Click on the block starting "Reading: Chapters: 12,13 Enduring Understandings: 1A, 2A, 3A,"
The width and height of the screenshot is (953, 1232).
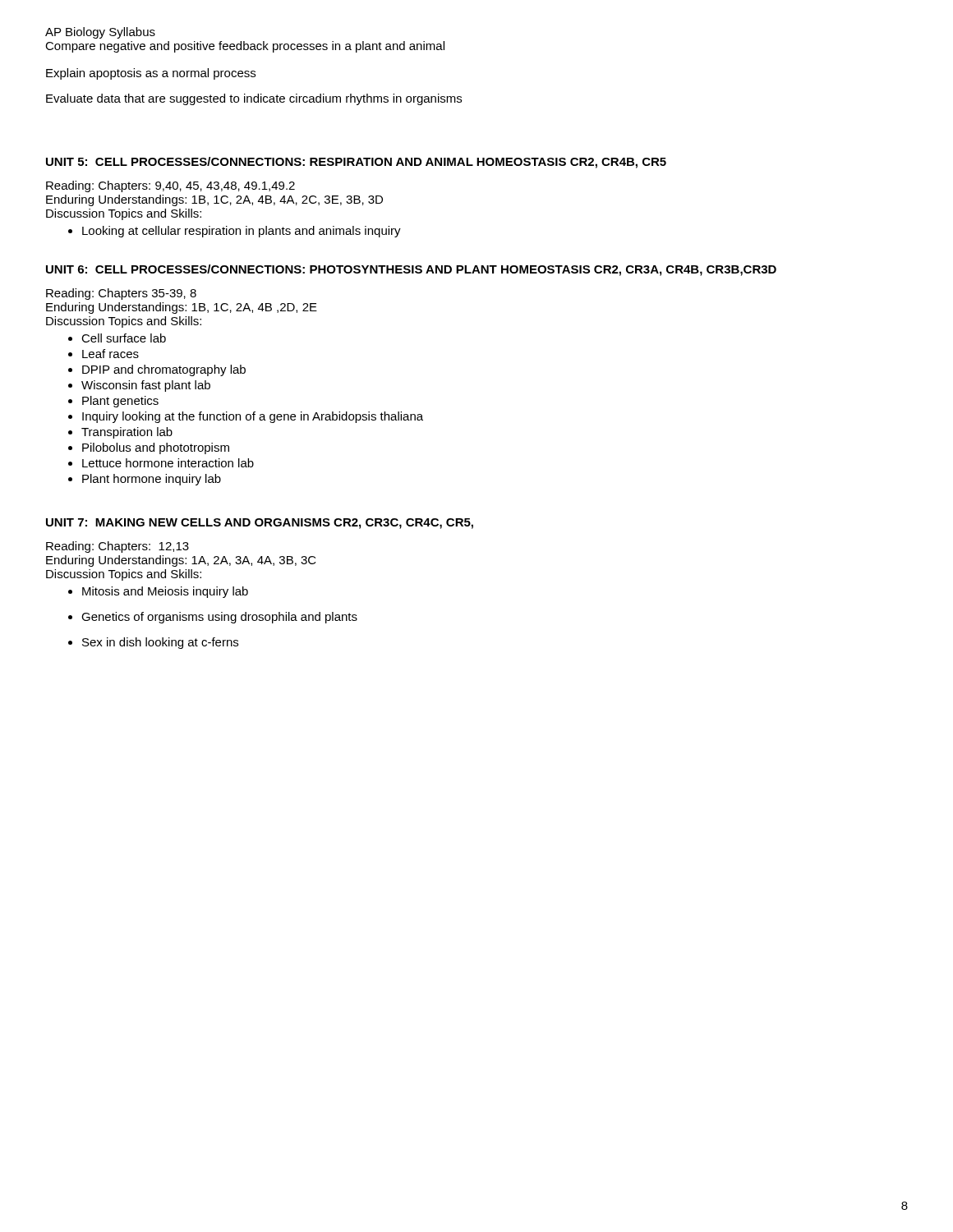click(181, 560)
